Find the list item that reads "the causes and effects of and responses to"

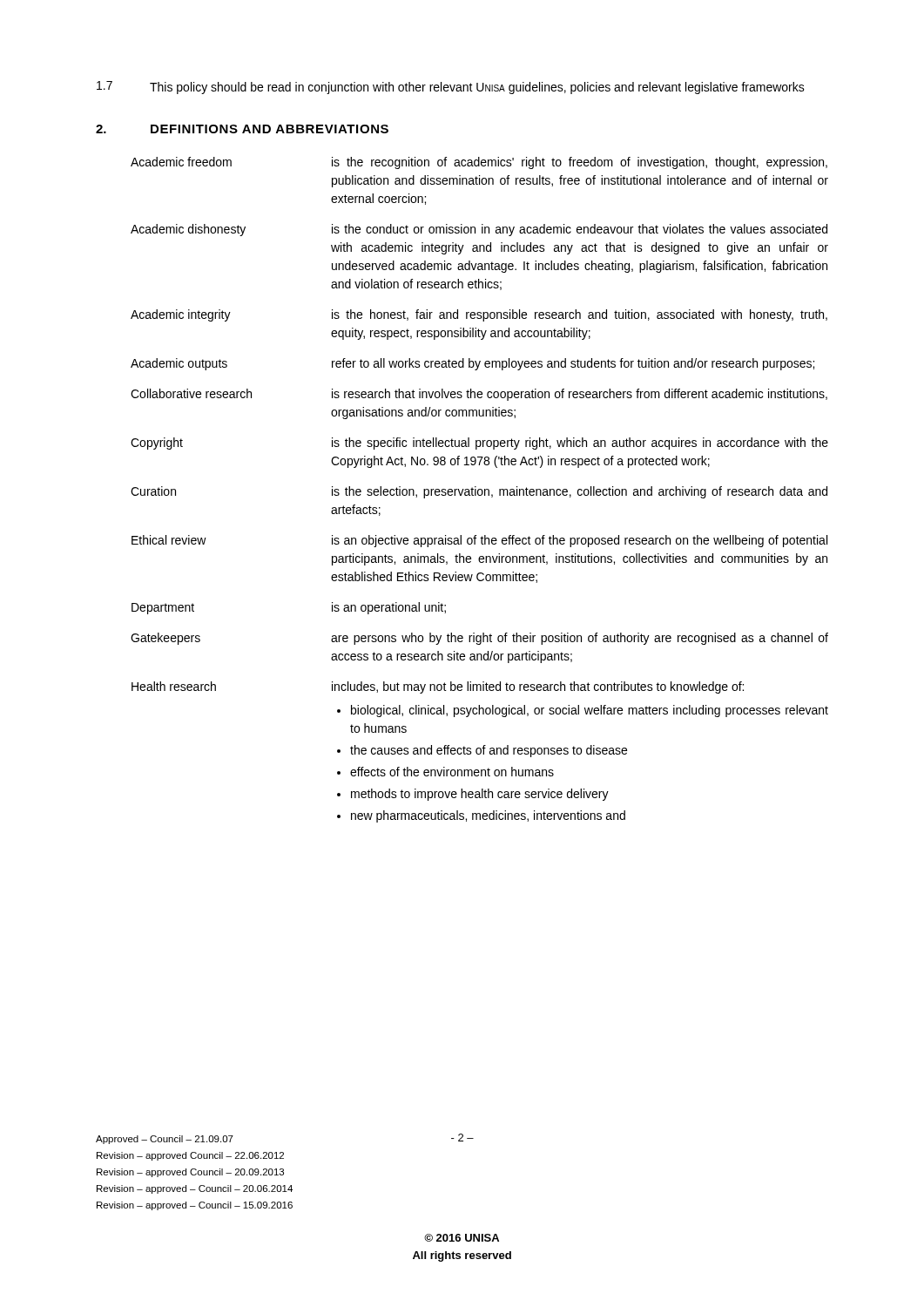pos(489,750)
